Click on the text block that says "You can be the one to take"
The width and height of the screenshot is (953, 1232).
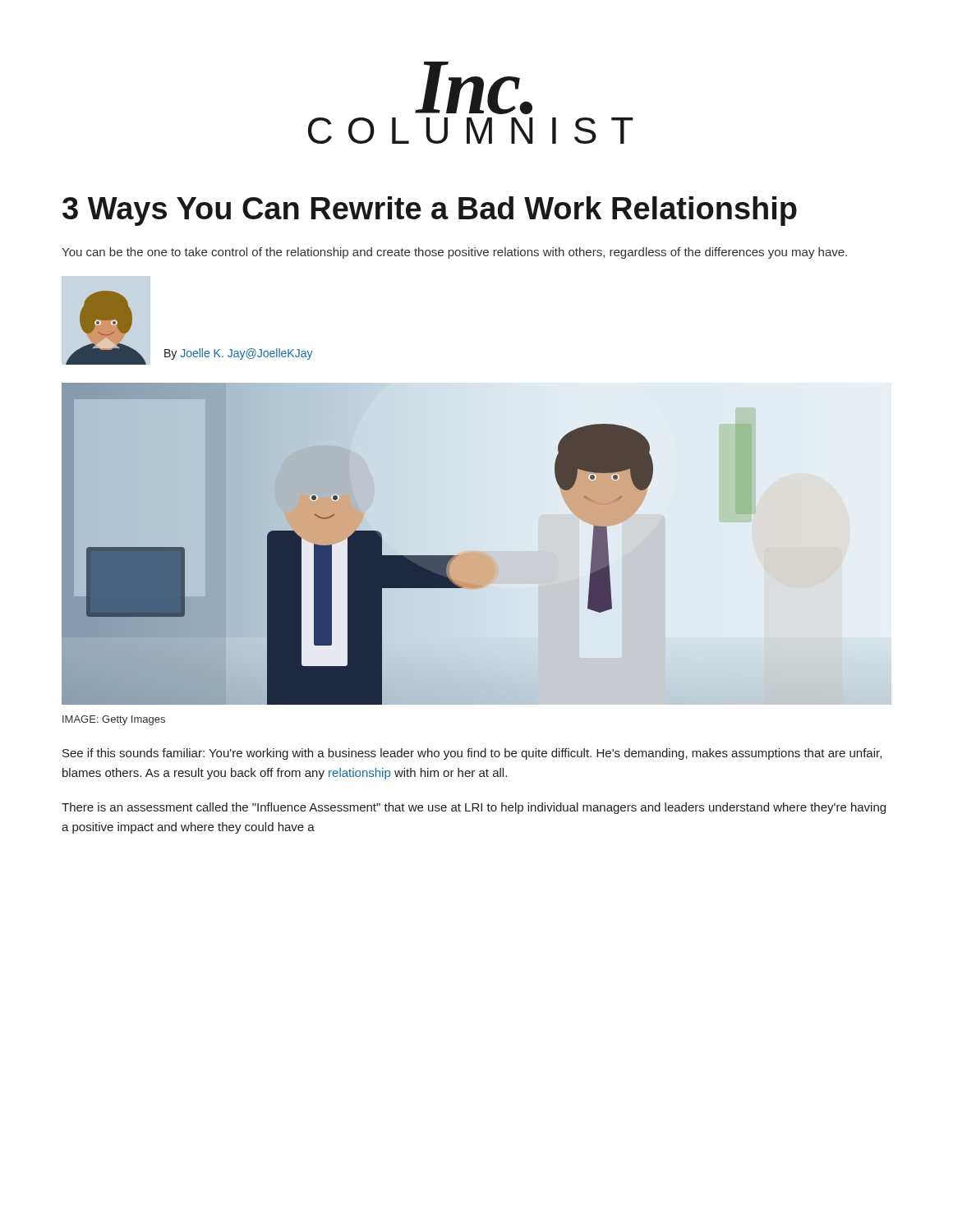pos(455,251)
